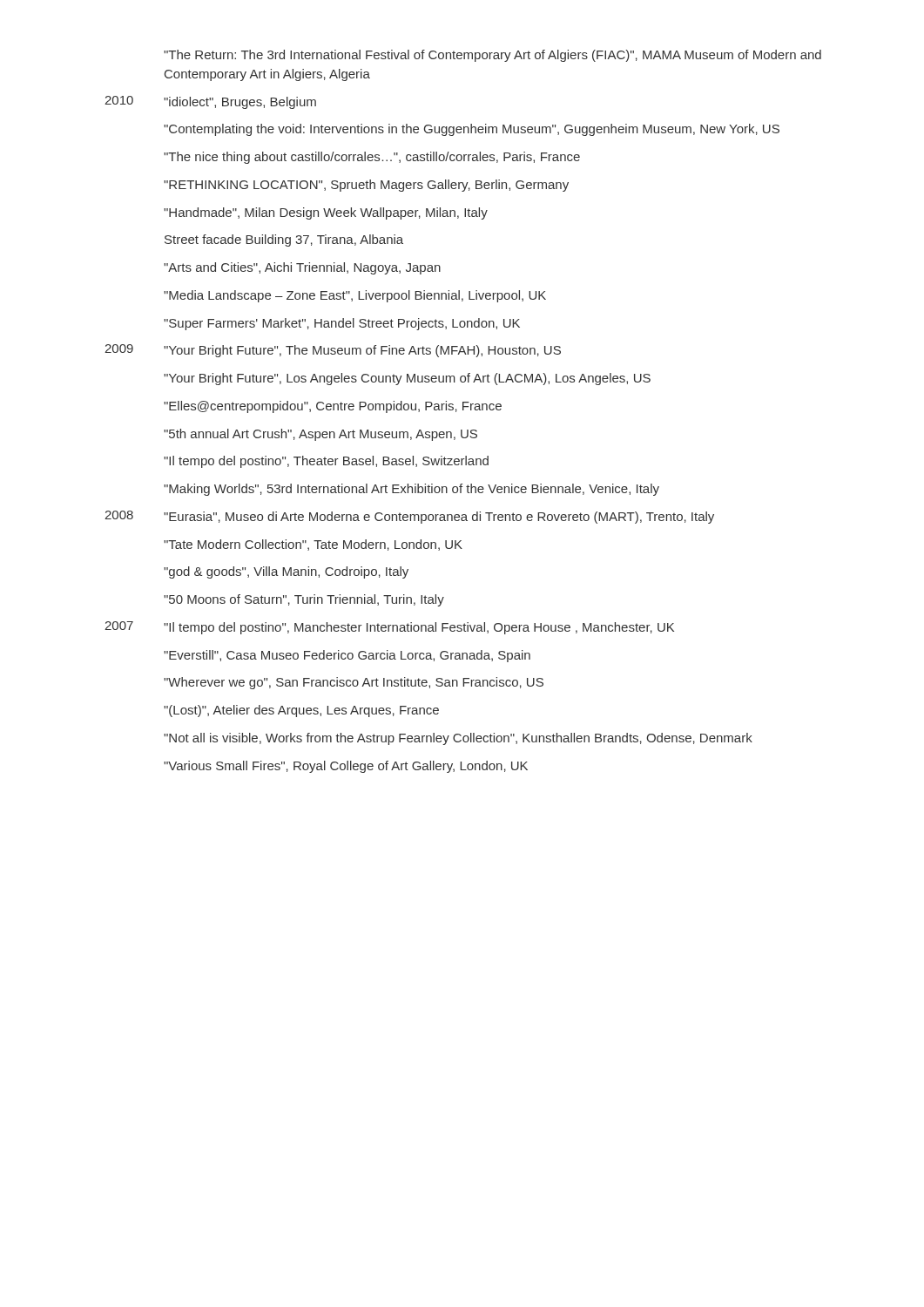Locate the list item that says ""Various Small Fires", Royal"
This screenshot has height=1307, width=924.
coord(346,765)
